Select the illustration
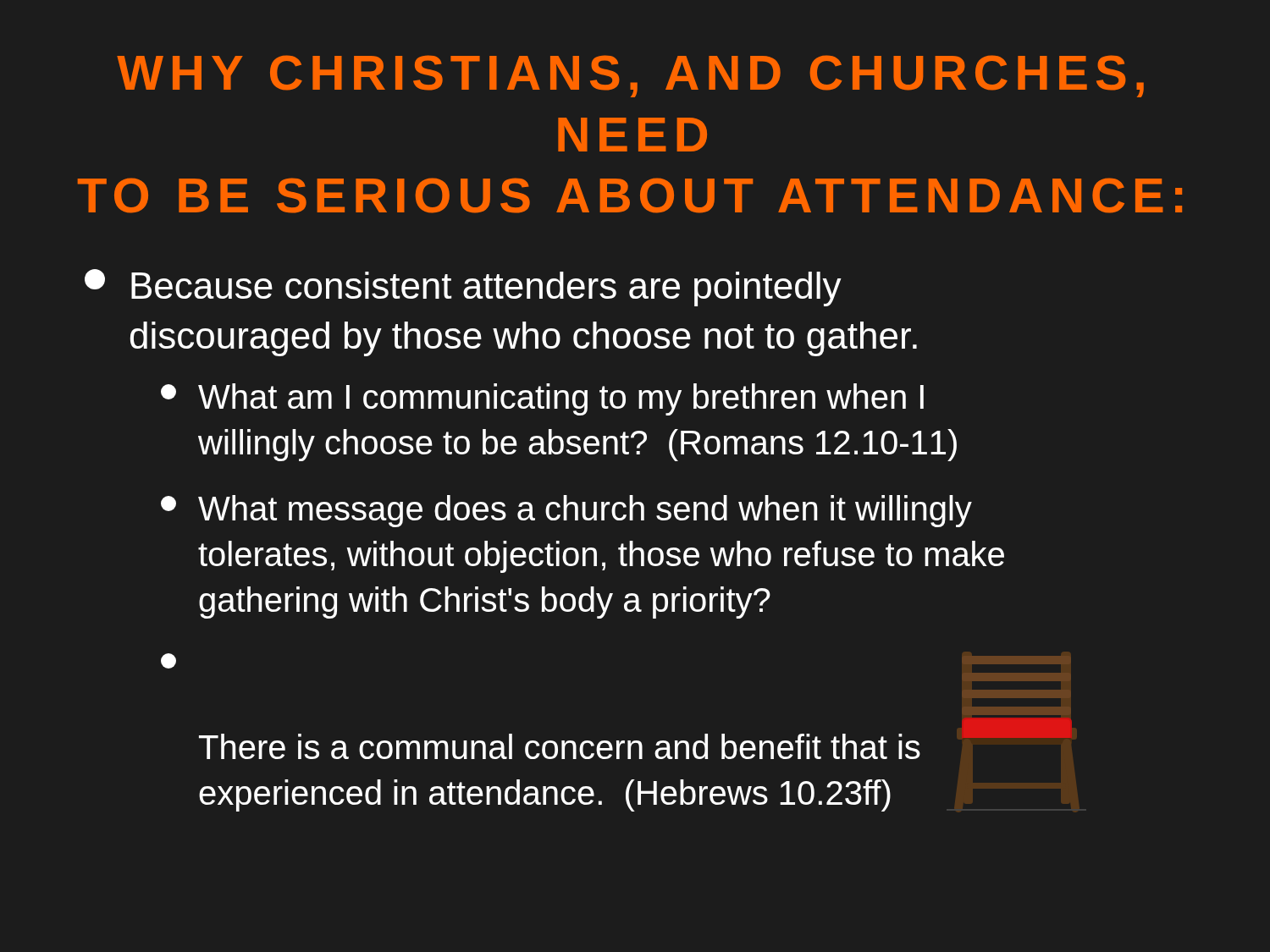This screenshot has height=952, width=1270. (1016, 730)
